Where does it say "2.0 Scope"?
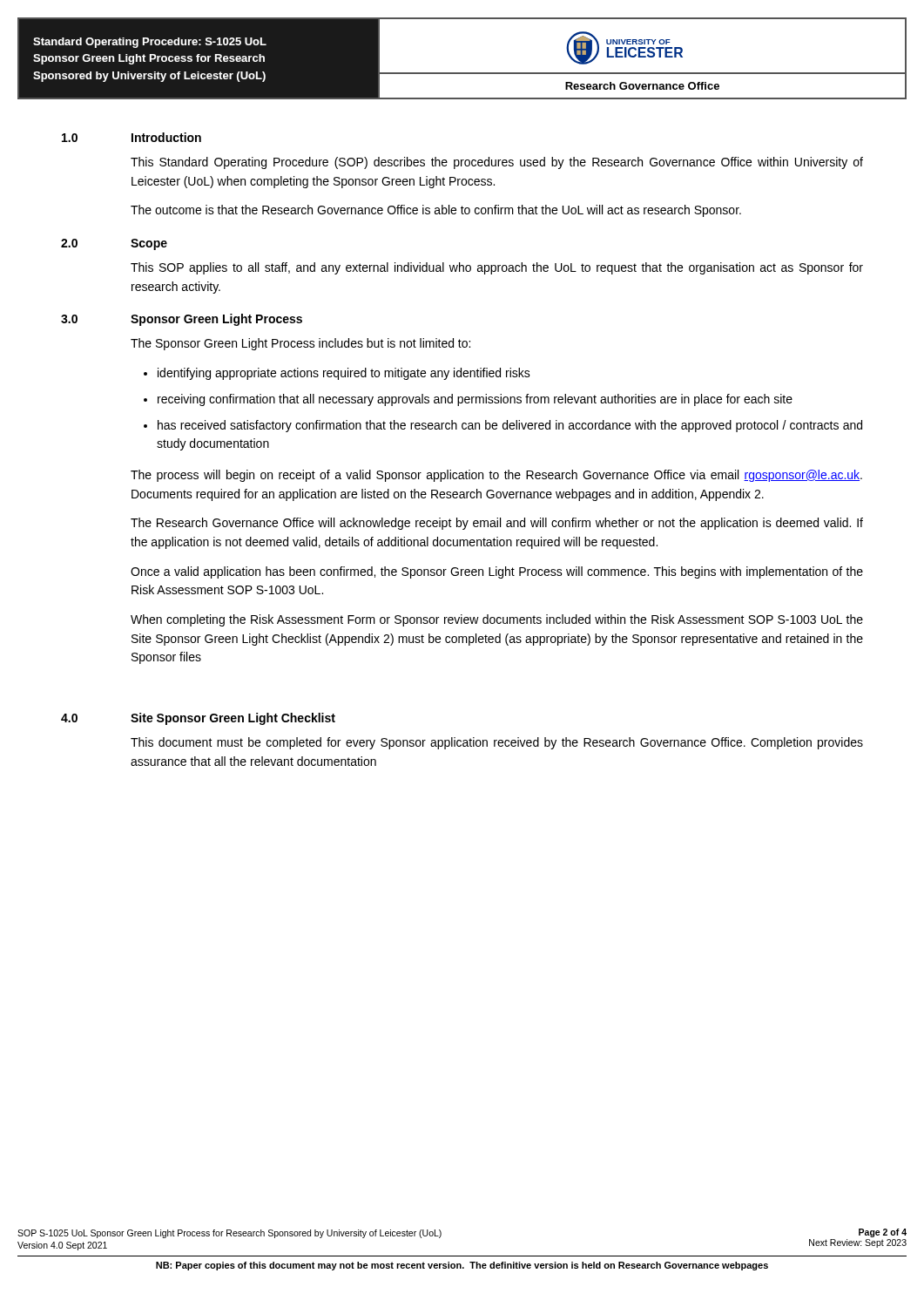 pyautogui.click(x=66, y=244)
